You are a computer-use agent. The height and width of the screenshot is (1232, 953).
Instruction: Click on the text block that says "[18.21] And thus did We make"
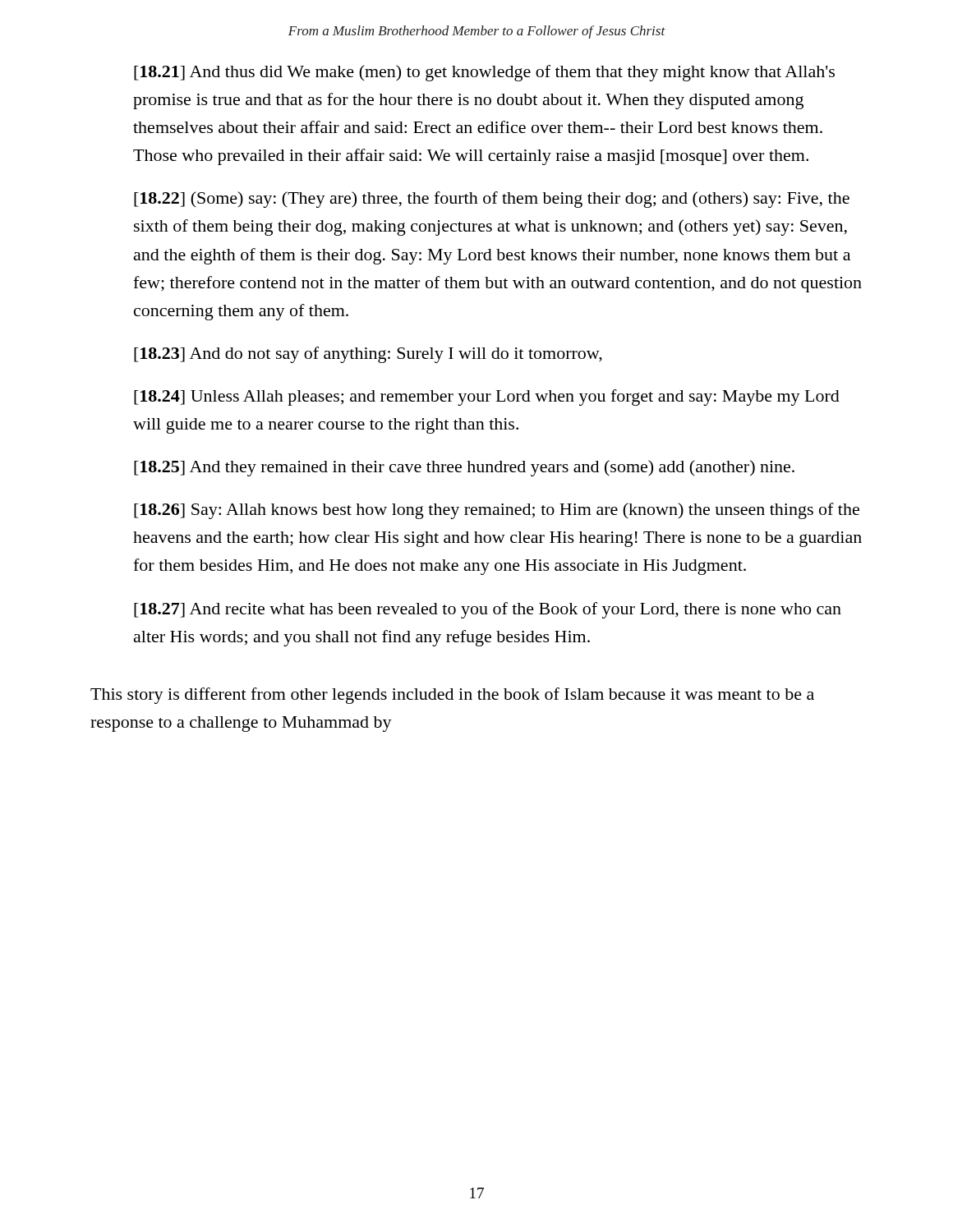pos(498,354)
